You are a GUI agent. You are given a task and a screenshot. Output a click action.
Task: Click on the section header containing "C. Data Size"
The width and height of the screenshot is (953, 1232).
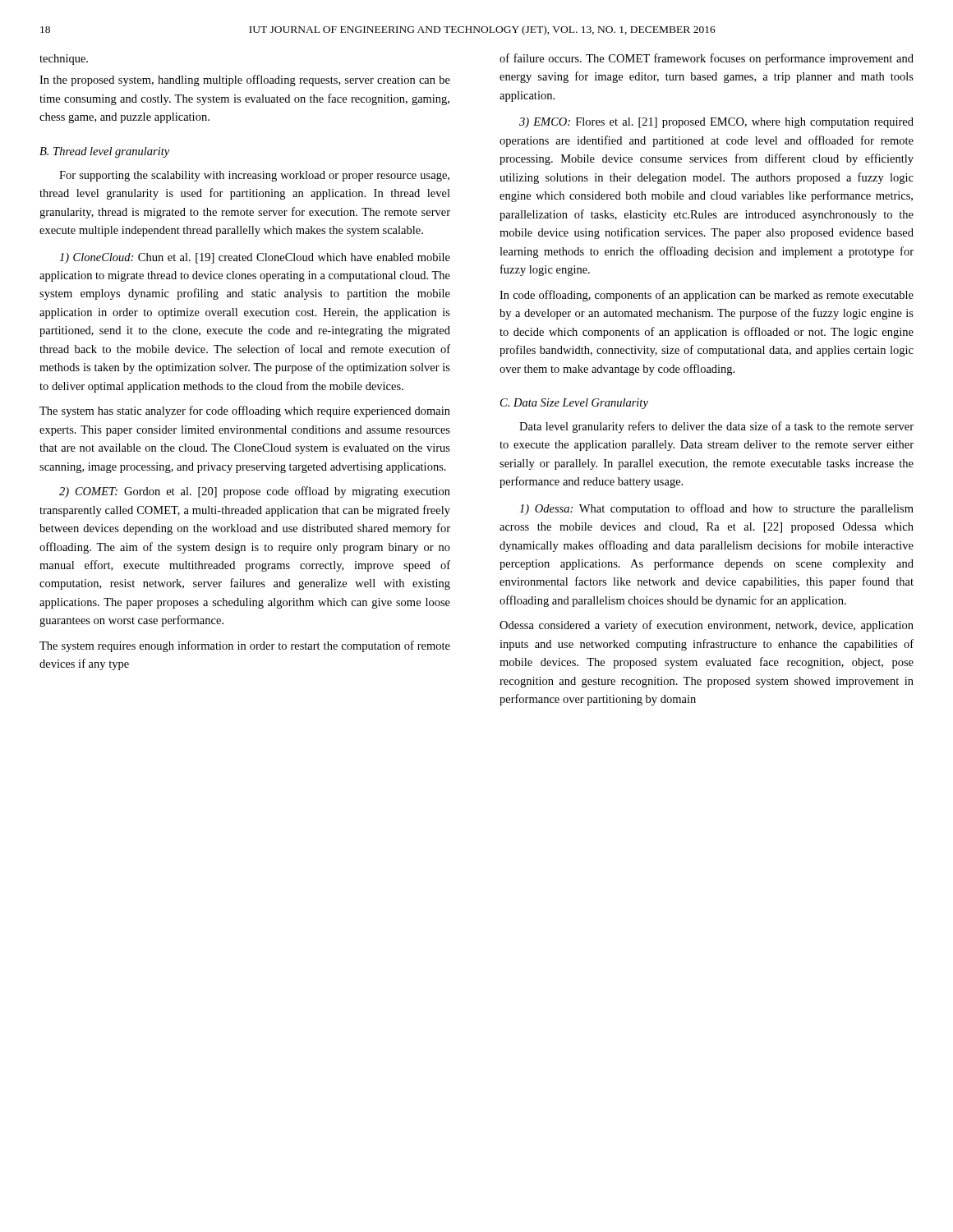(x=574, y=402)
